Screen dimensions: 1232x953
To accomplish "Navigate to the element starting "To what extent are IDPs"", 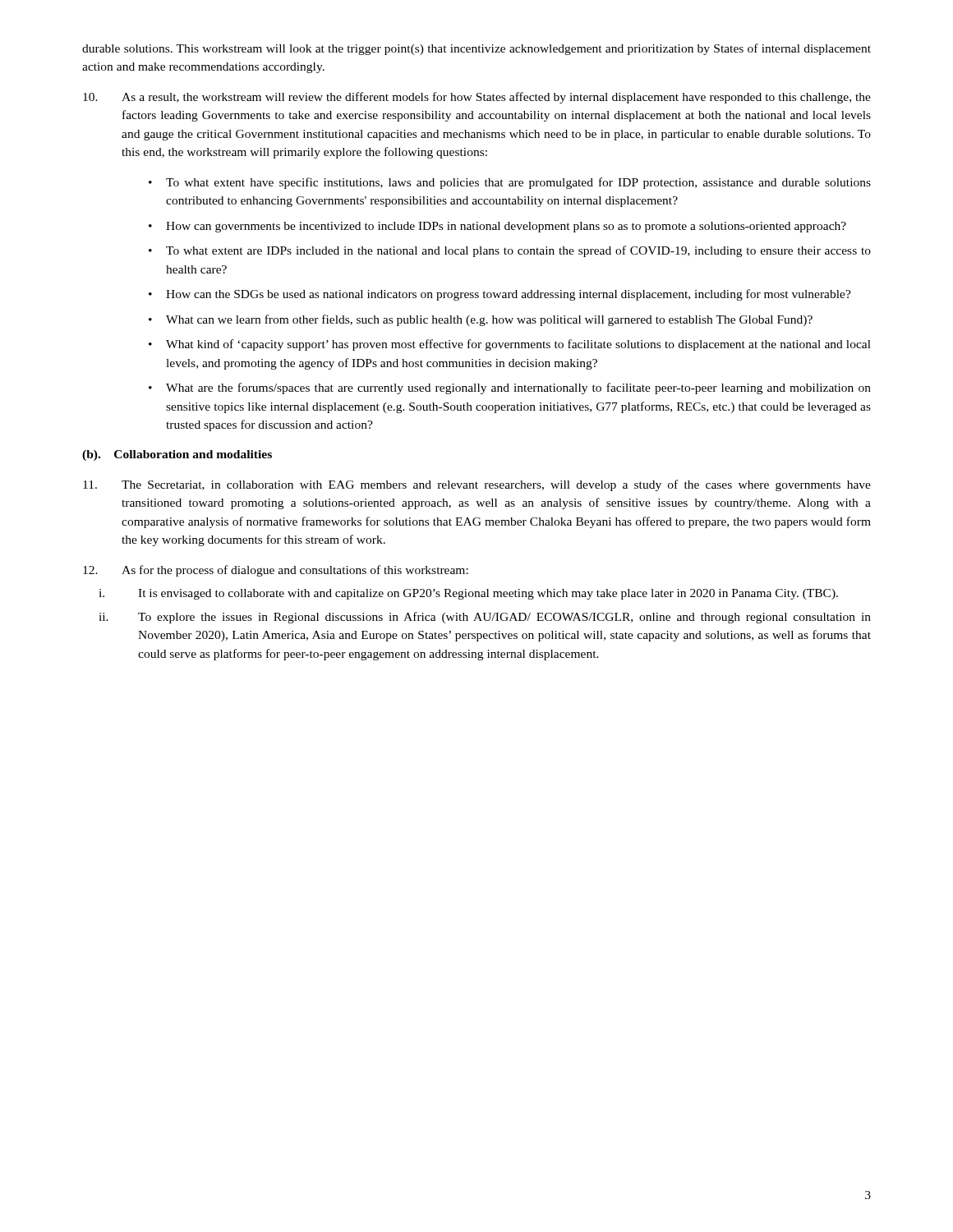I will point(476,260).
